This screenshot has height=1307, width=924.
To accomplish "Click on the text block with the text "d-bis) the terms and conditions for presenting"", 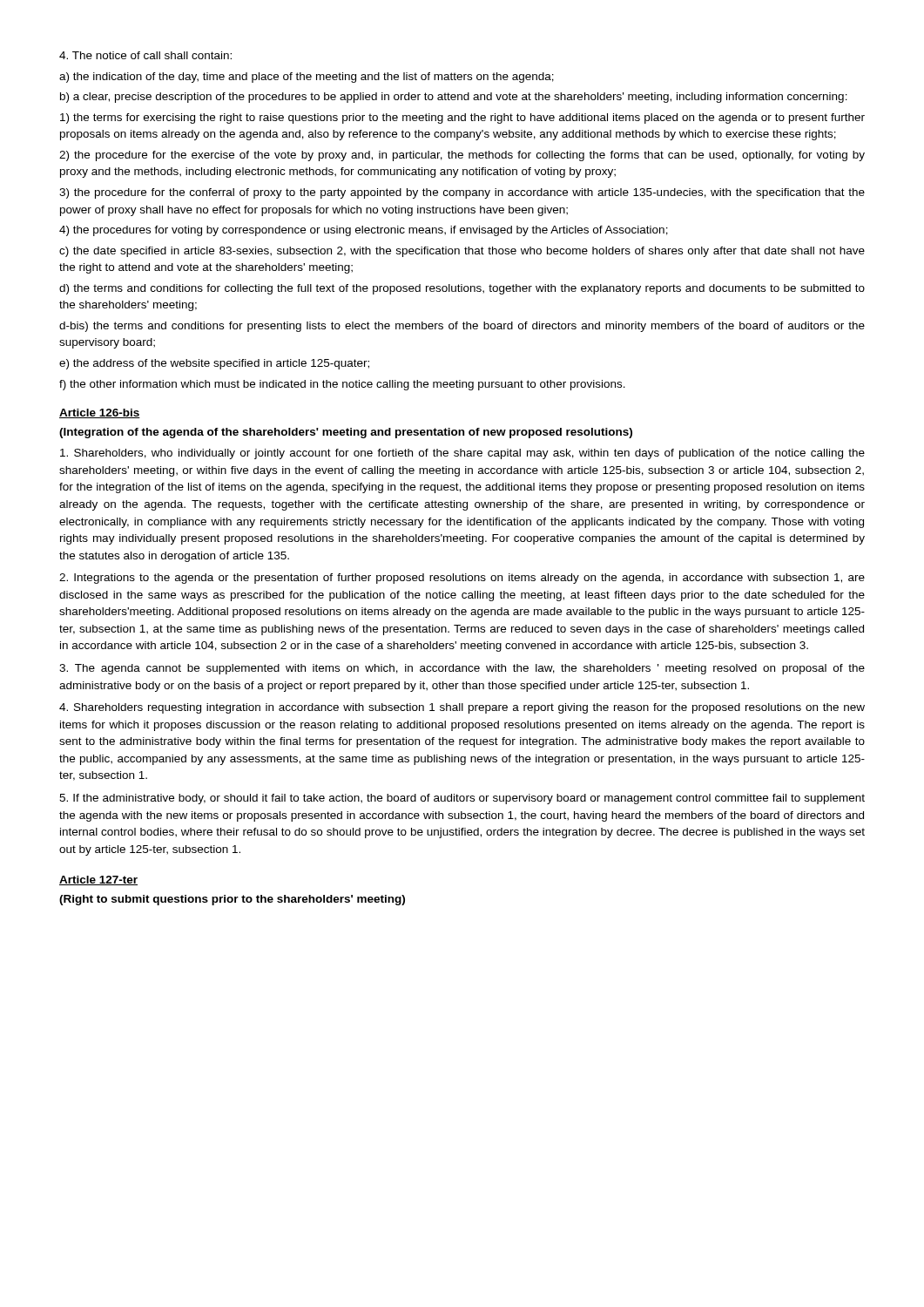I will pos(462,334).
